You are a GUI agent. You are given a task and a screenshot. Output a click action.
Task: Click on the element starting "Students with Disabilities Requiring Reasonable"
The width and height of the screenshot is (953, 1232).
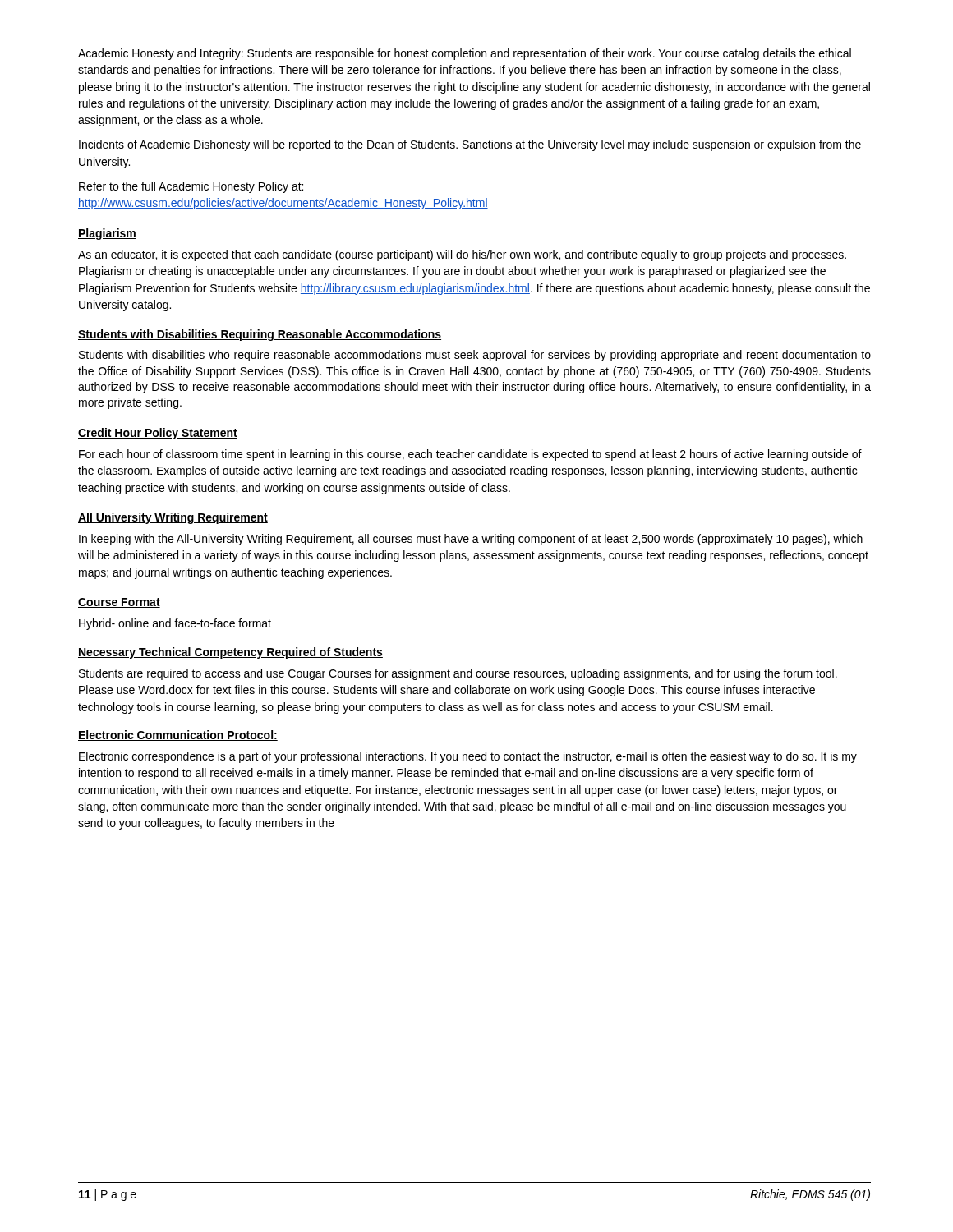coord(260,335)
